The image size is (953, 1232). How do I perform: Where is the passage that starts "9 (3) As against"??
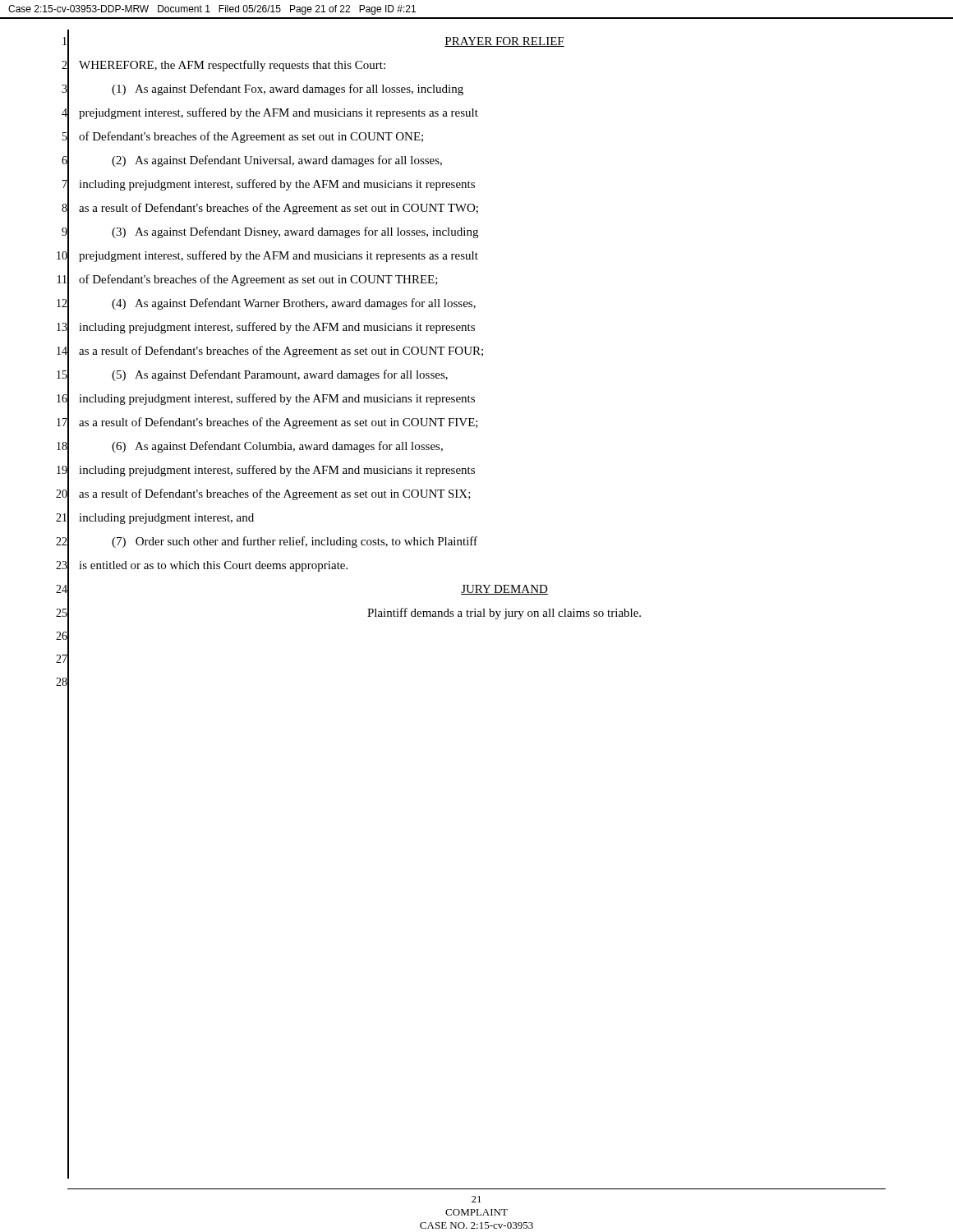point(476,232)
